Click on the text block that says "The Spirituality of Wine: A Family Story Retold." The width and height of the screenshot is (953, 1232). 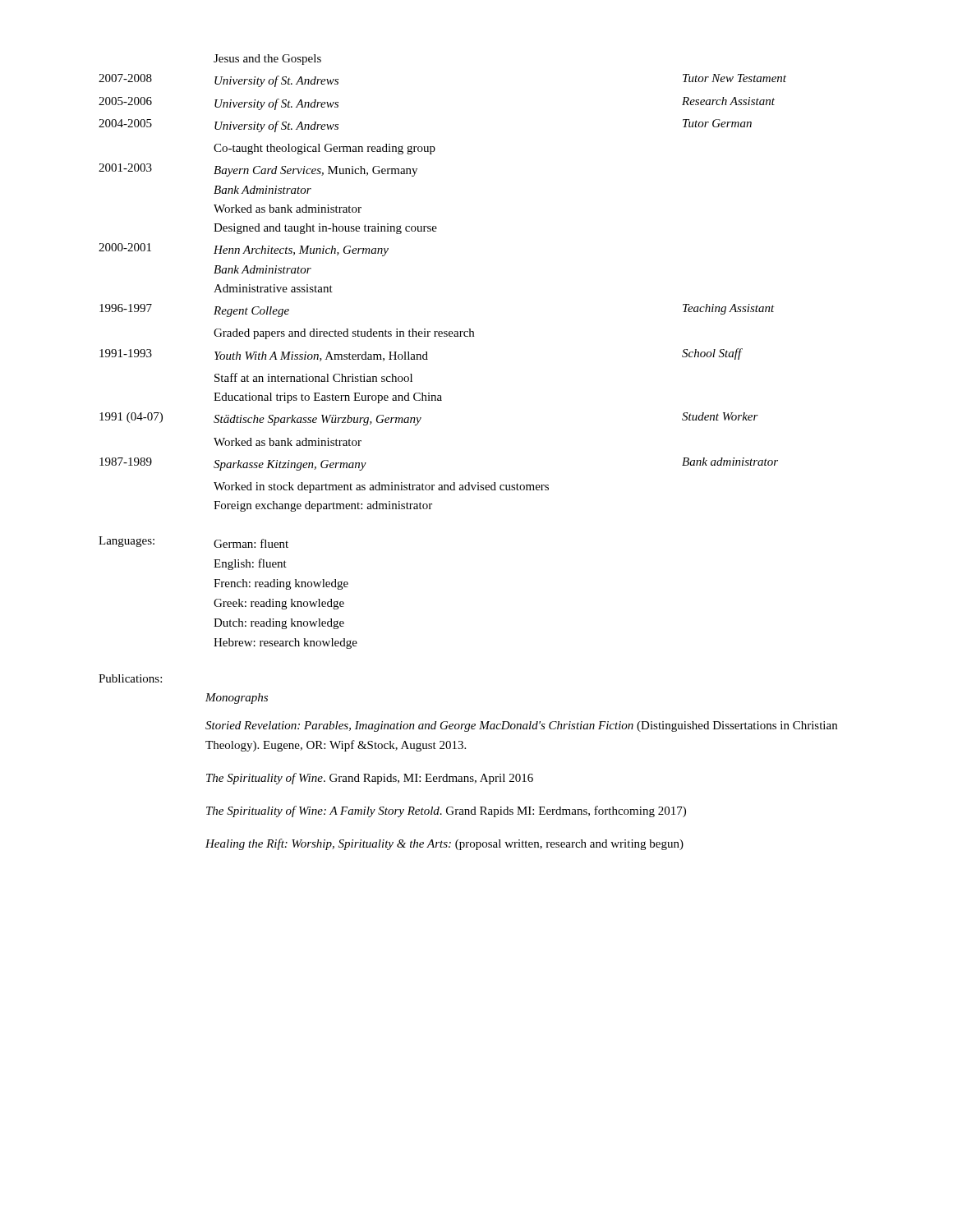446,810
